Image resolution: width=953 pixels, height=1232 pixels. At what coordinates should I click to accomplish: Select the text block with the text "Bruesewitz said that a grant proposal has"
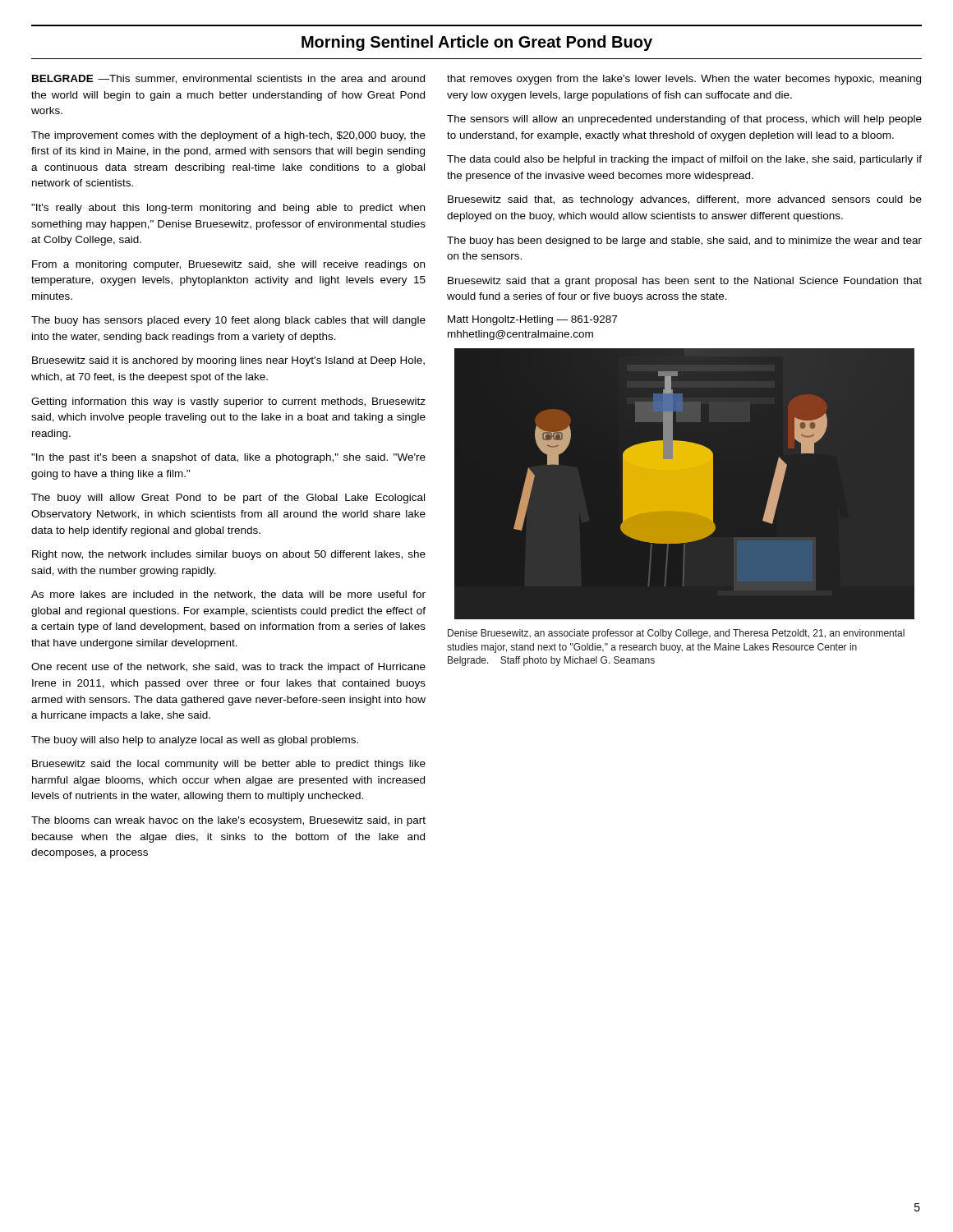(684, 288)
